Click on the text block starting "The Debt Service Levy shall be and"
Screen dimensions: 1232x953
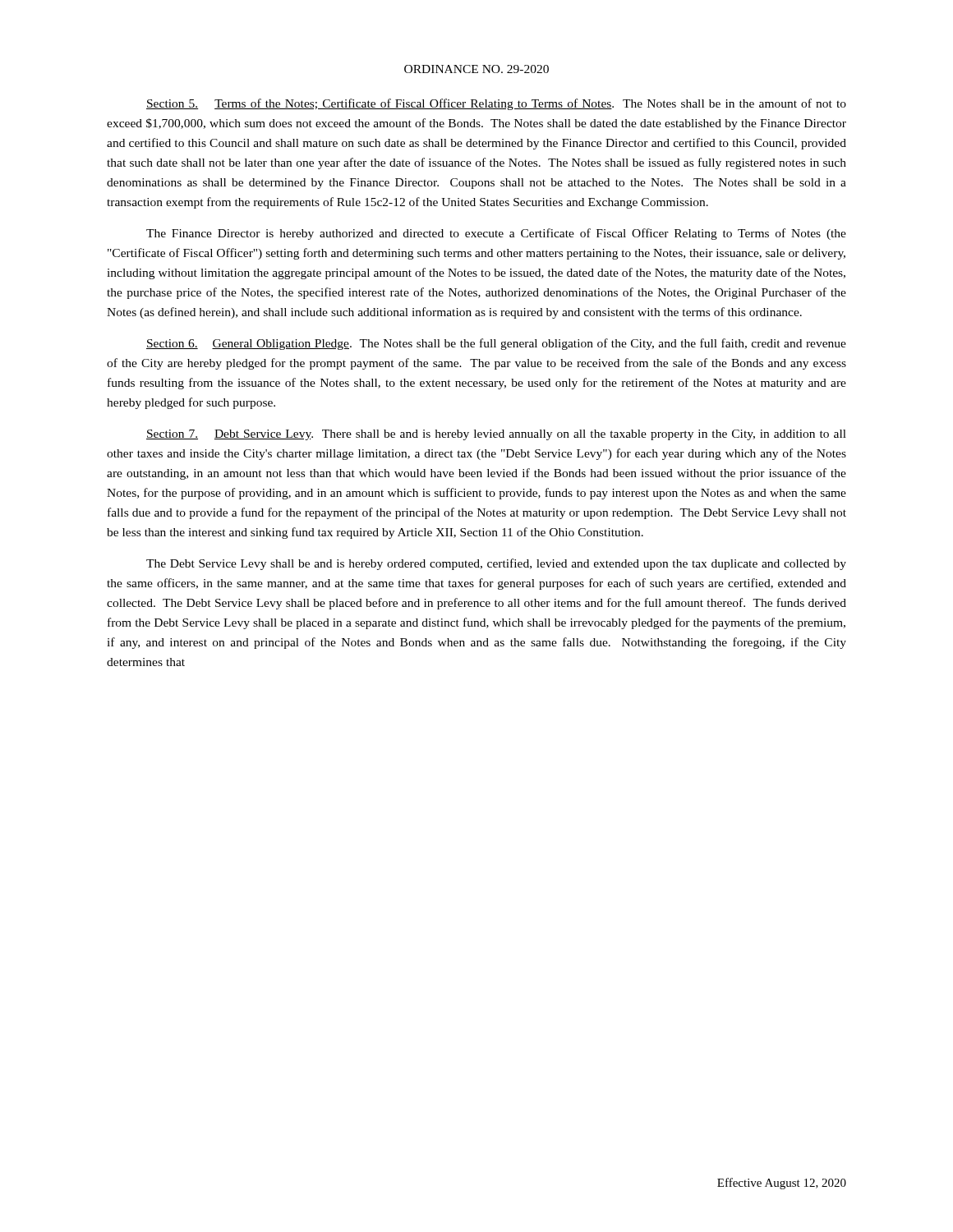click(x=476, y=613)
